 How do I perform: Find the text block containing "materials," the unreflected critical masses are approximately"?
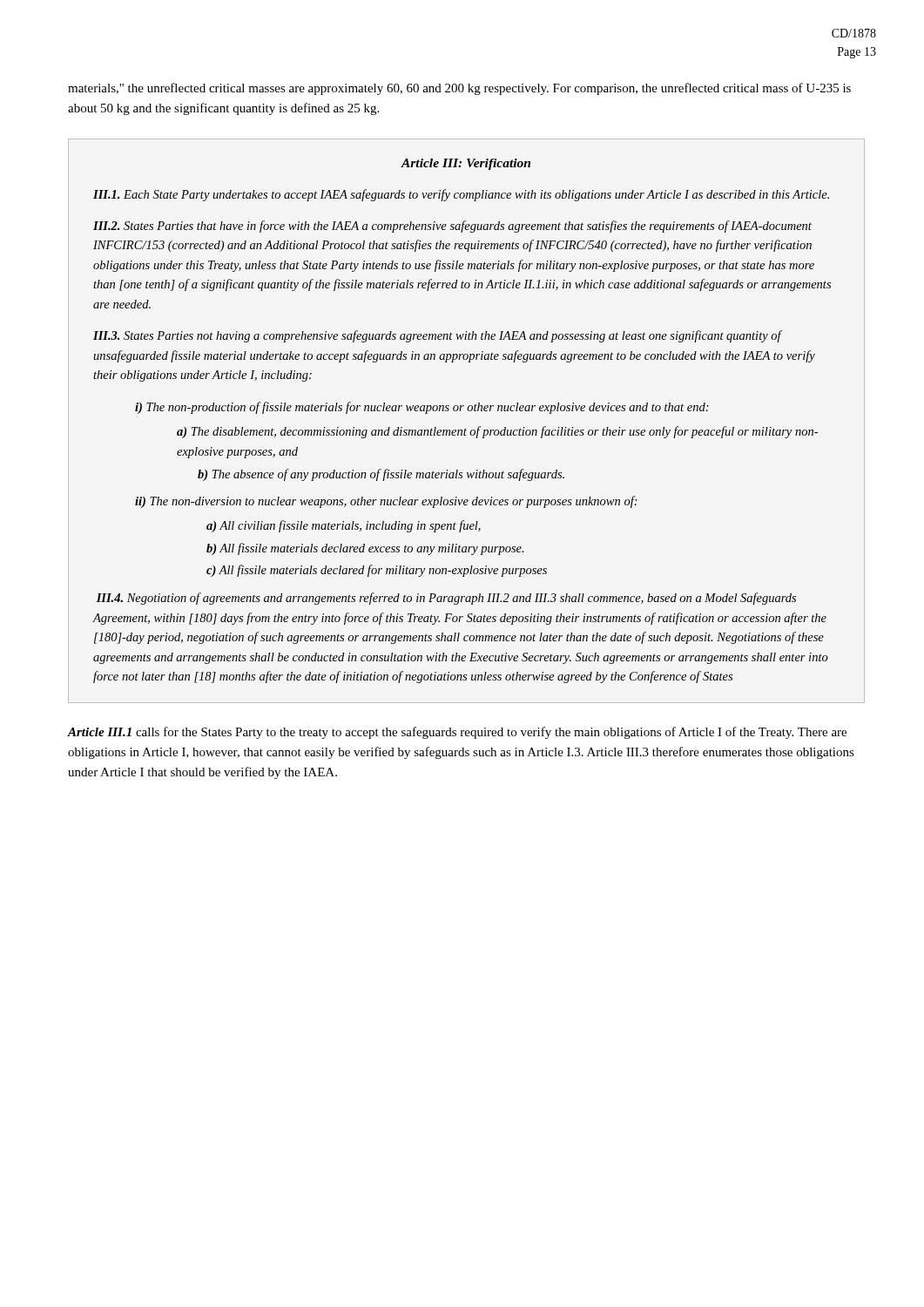point(460,98)
